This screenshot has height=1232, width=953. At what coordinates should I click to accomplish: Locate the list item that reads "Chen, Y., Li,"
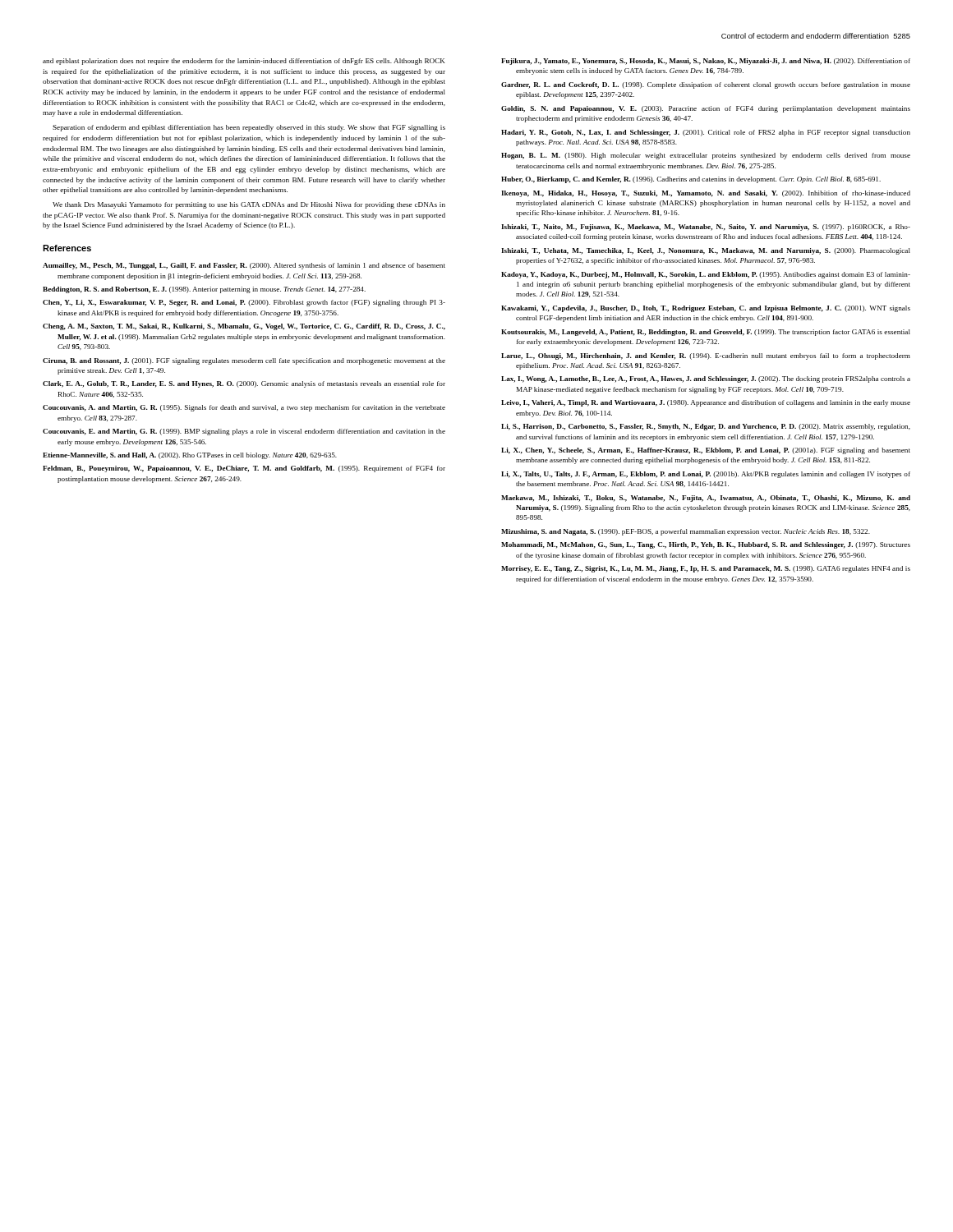point(244,308)
